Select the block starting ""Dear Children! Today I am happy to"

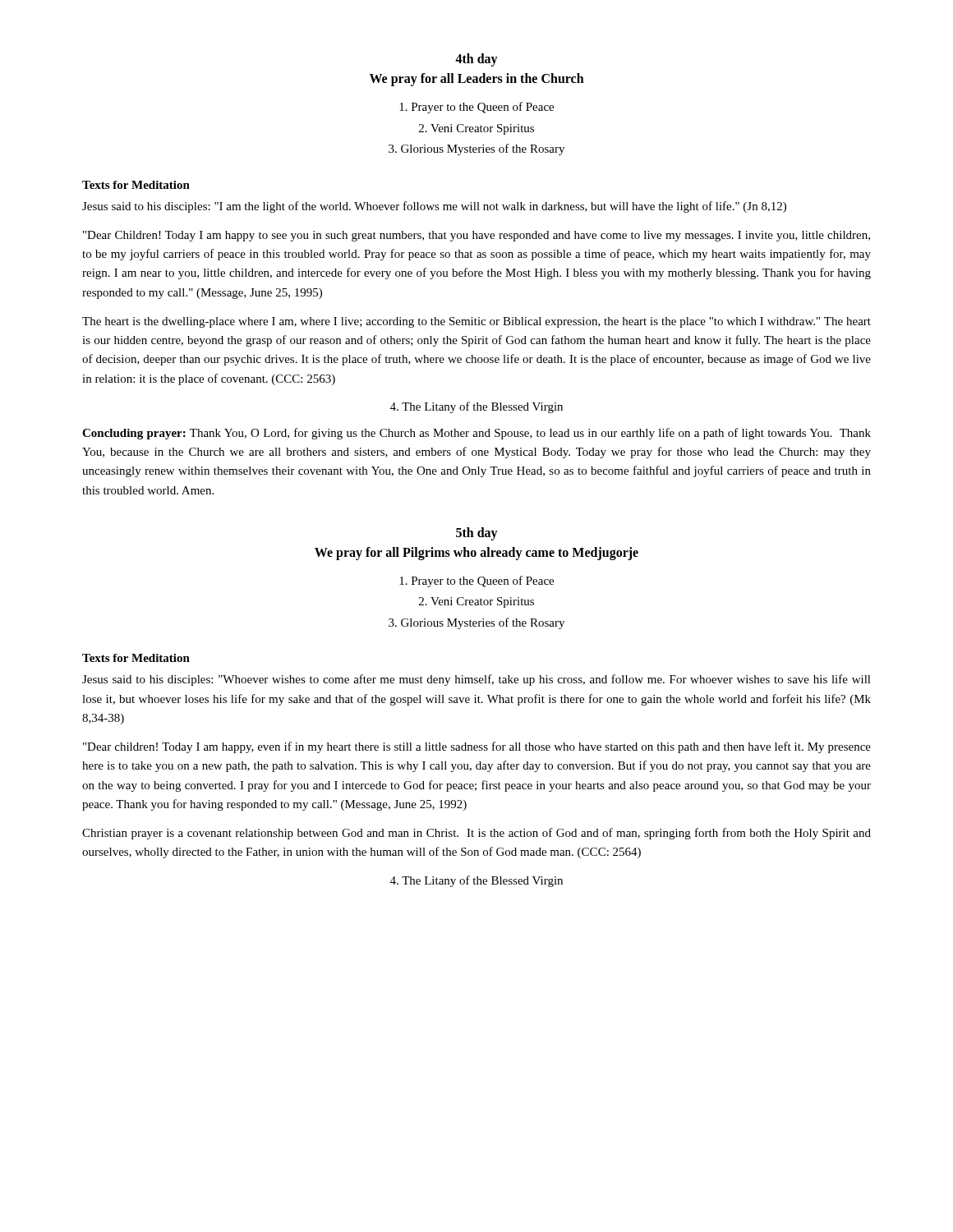click(476, 263)
